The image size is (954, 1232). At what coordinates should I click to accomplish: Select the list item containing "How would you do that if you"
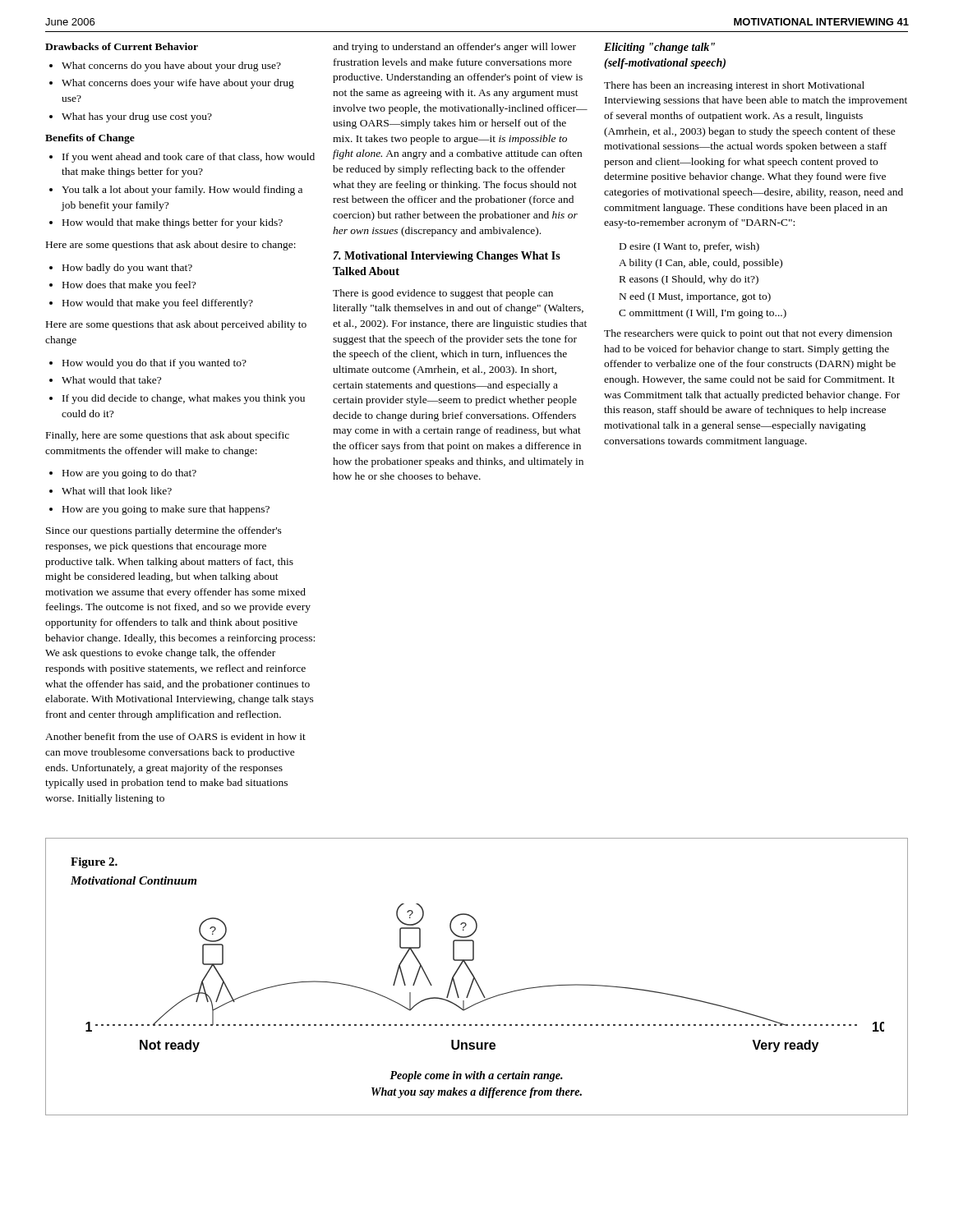click(154, 362)
